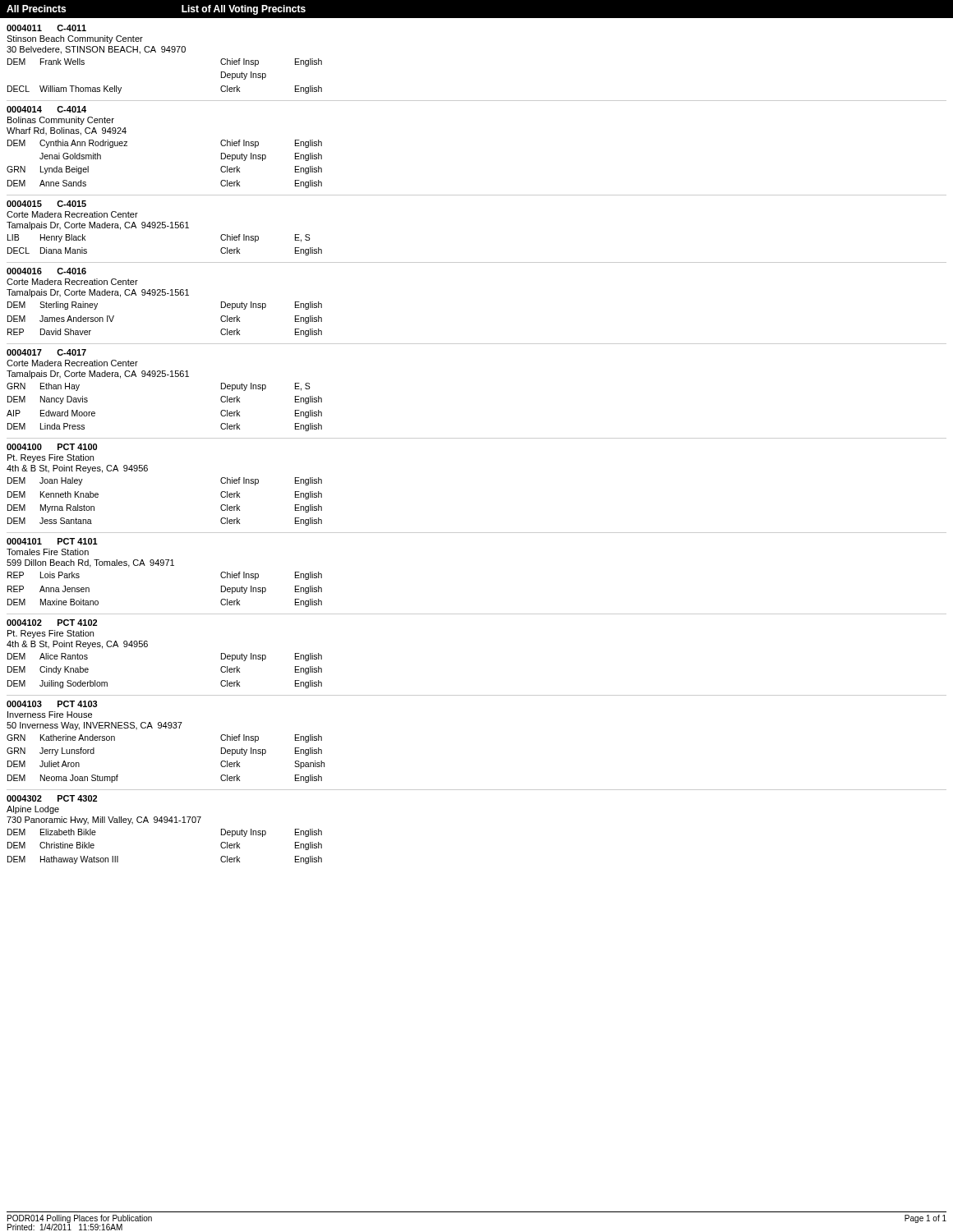Where is the passage that starts "0004011 C-4011 Stinson"?
953x1232 pixels.
[18, 28]
